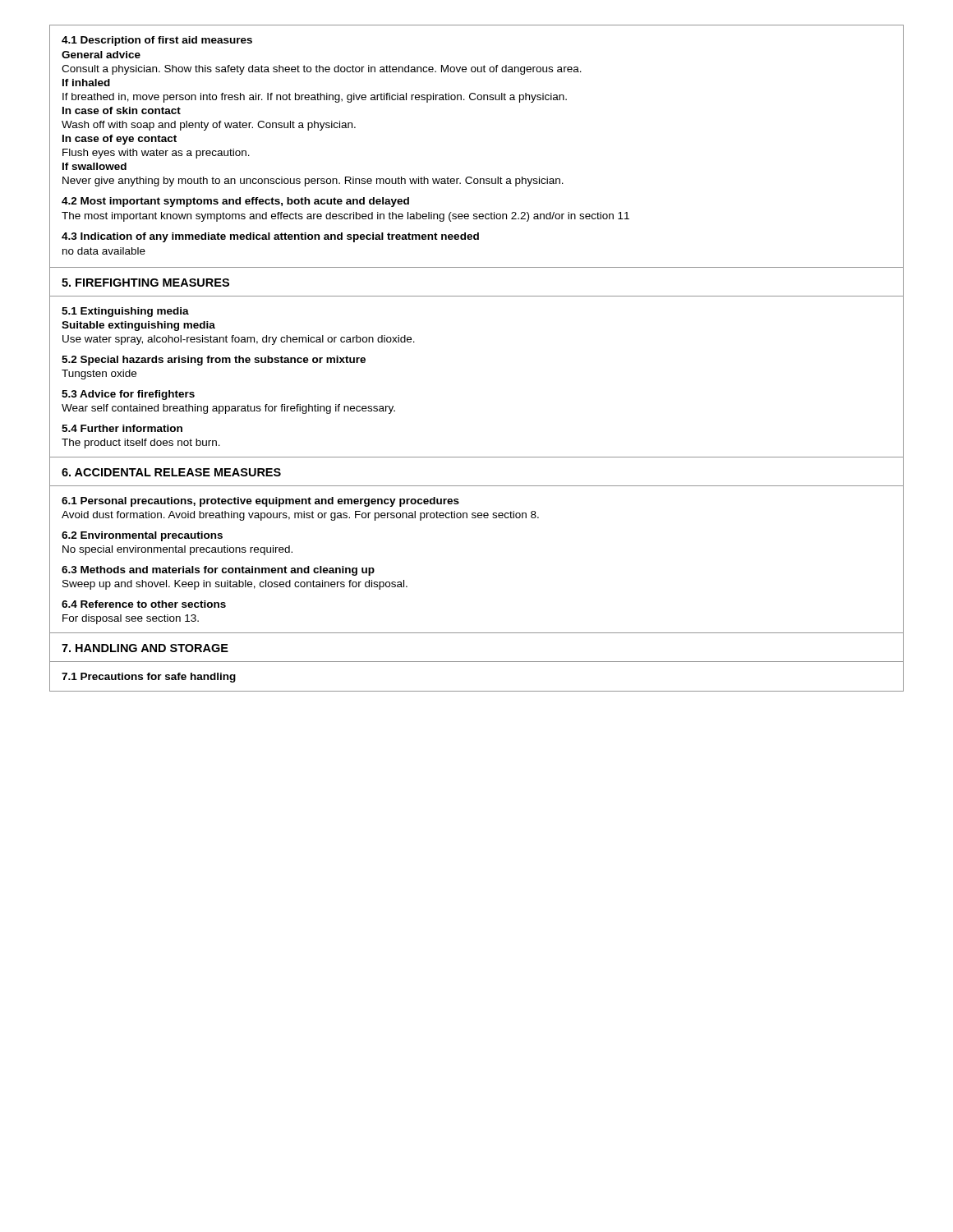Viewport: 953px width, 1232px height.
Task: Point to the block beginning "The product itself"
Action: coord(141,444)
